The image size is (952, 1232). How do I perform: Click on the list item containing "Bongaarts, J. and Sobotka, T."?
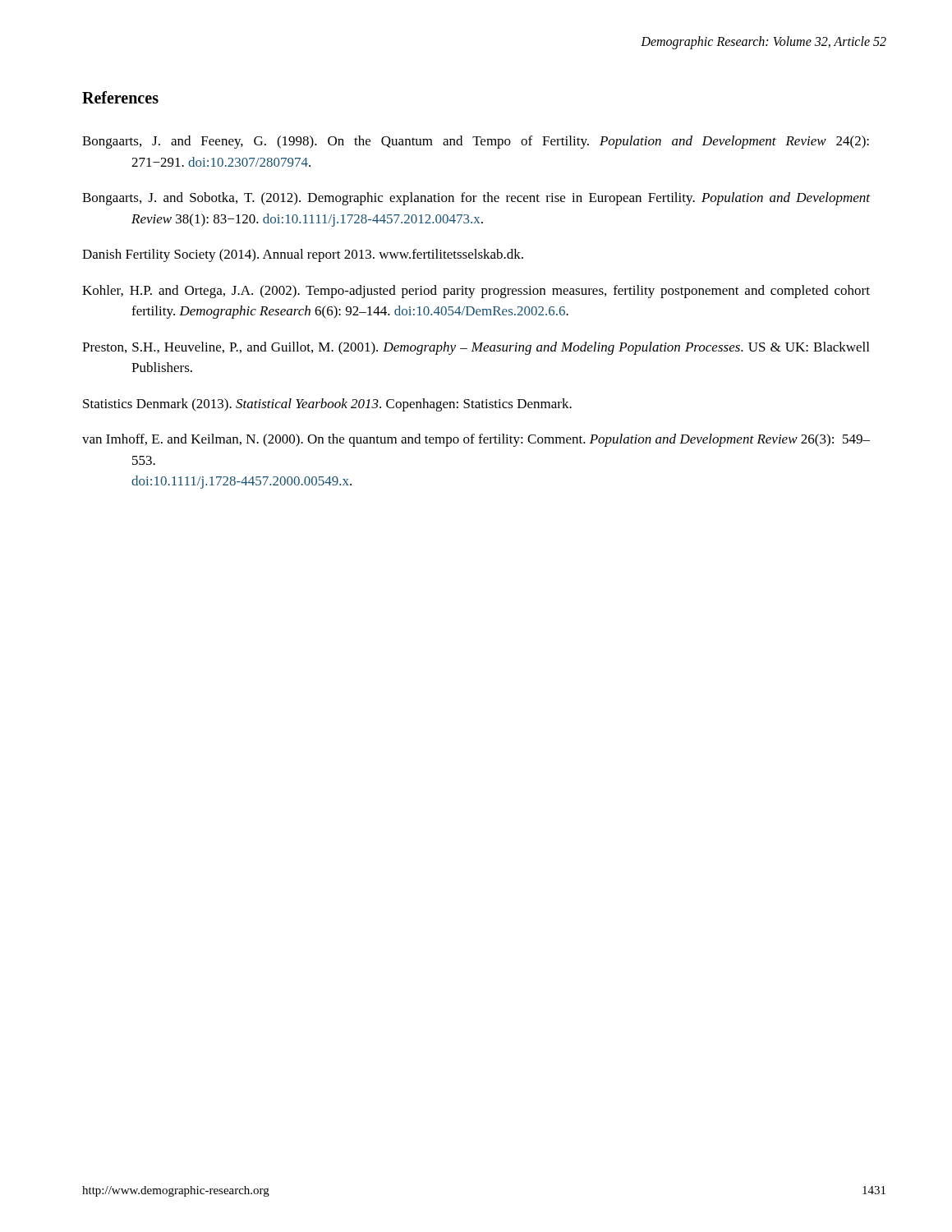[x=476, y=208]
